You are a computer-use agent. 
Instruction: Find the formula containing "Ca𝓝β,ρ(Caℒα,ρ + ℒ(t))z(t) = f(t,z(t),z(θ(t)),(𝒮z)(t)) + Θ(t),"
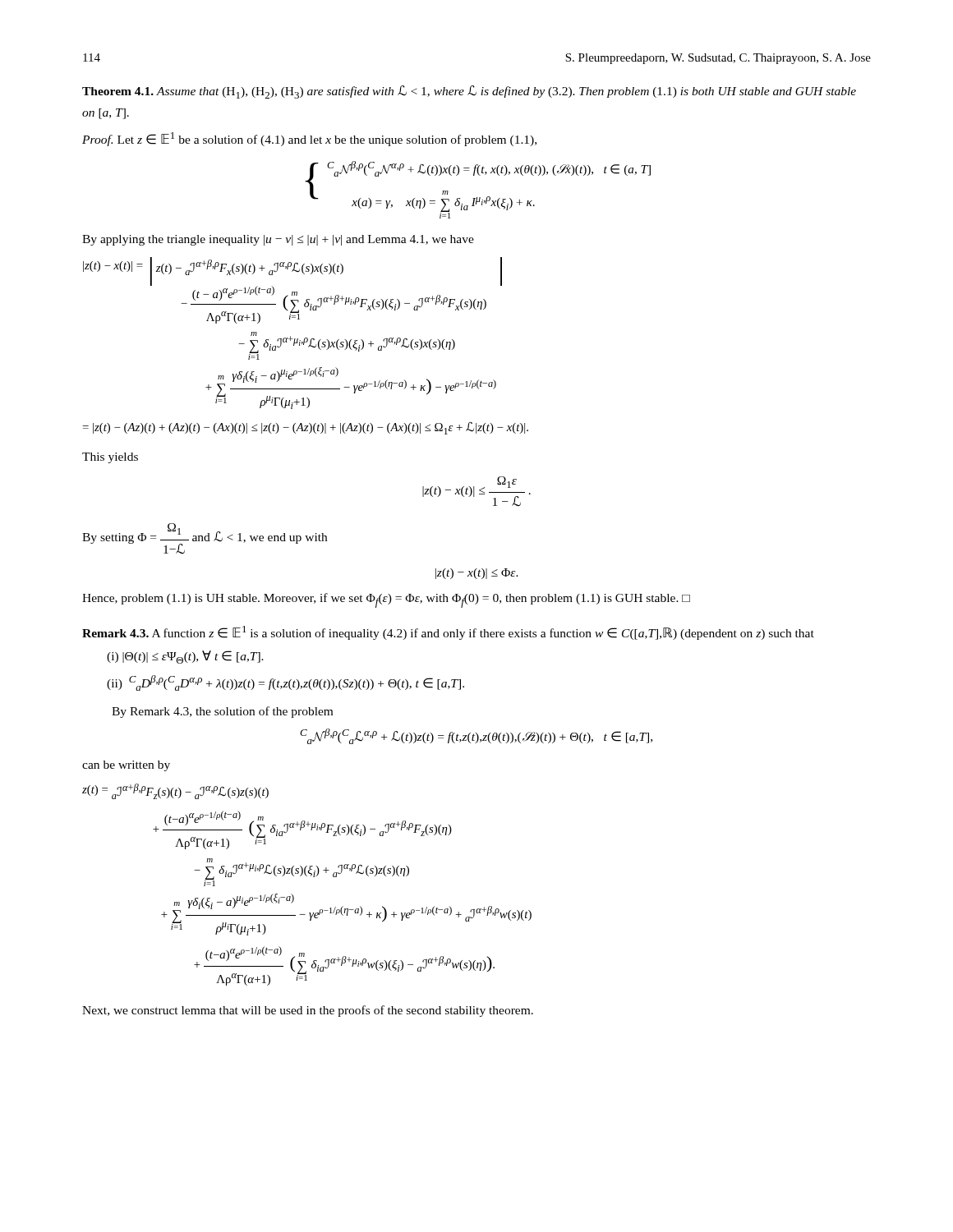476,737
